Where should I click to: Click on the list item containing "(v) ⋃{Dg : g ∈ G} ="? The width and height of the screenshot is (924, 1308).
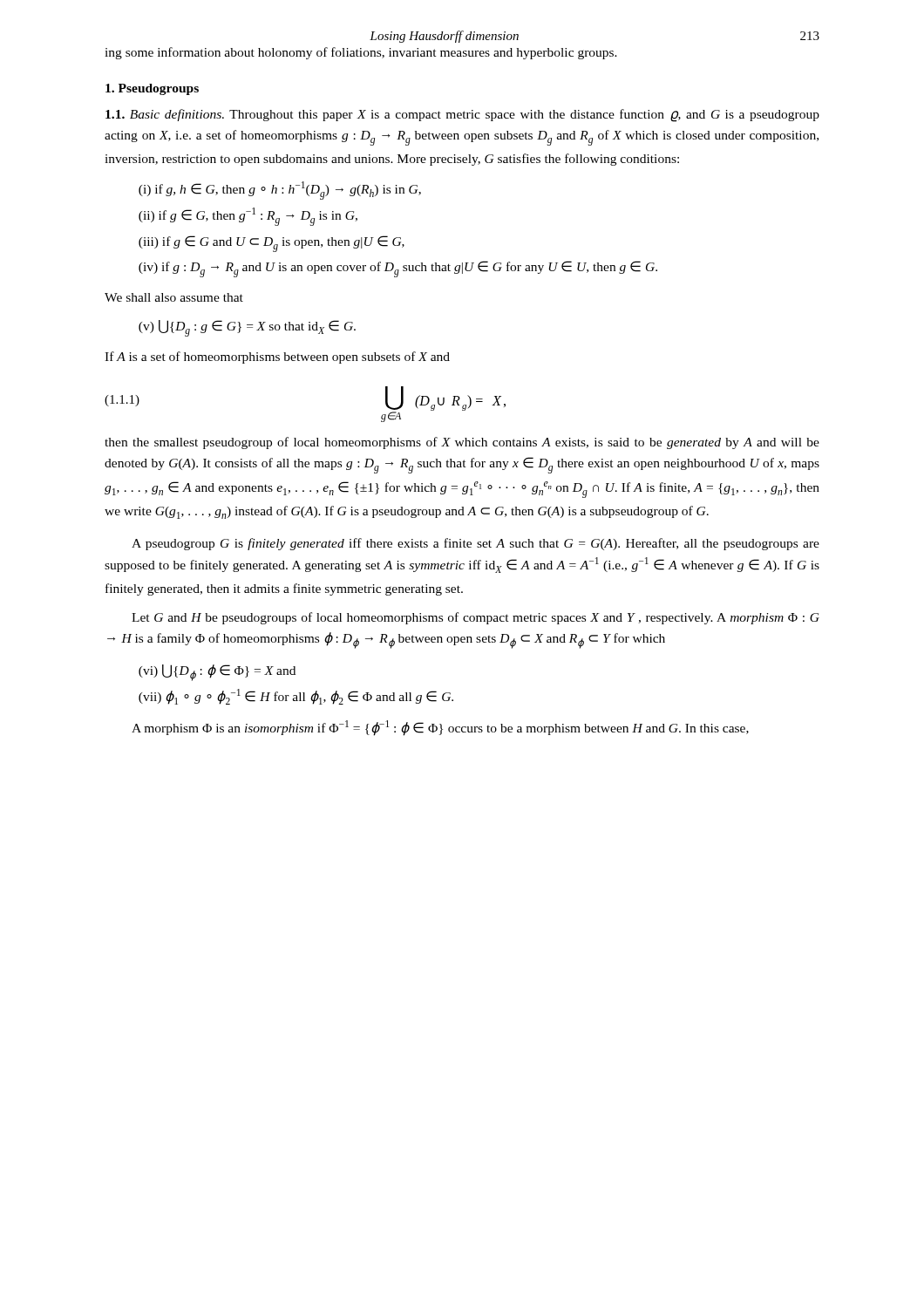[247, 328]
